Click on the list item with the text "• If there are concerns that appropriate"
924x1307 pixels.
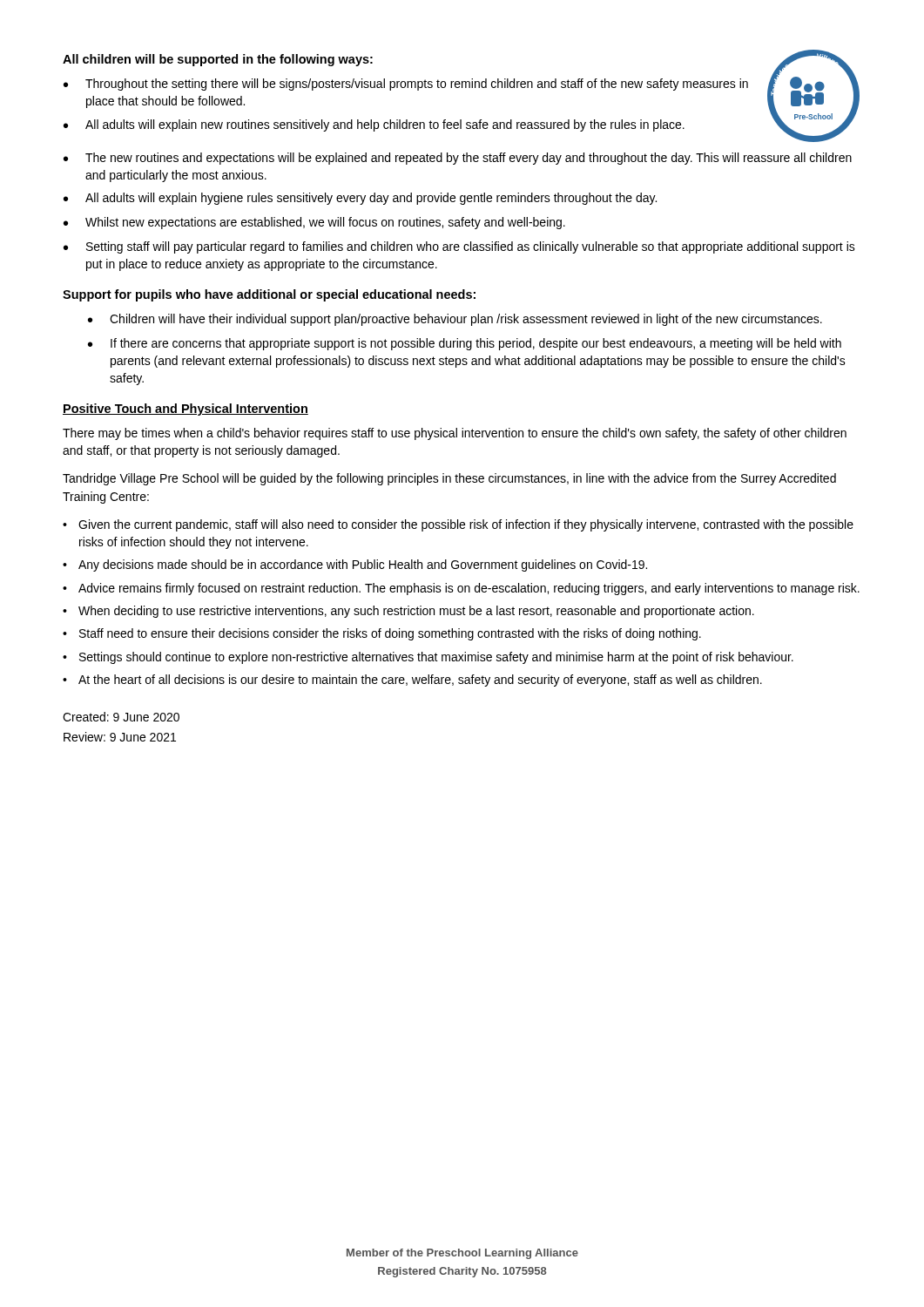pyautogui.click(x=474, y=361)
